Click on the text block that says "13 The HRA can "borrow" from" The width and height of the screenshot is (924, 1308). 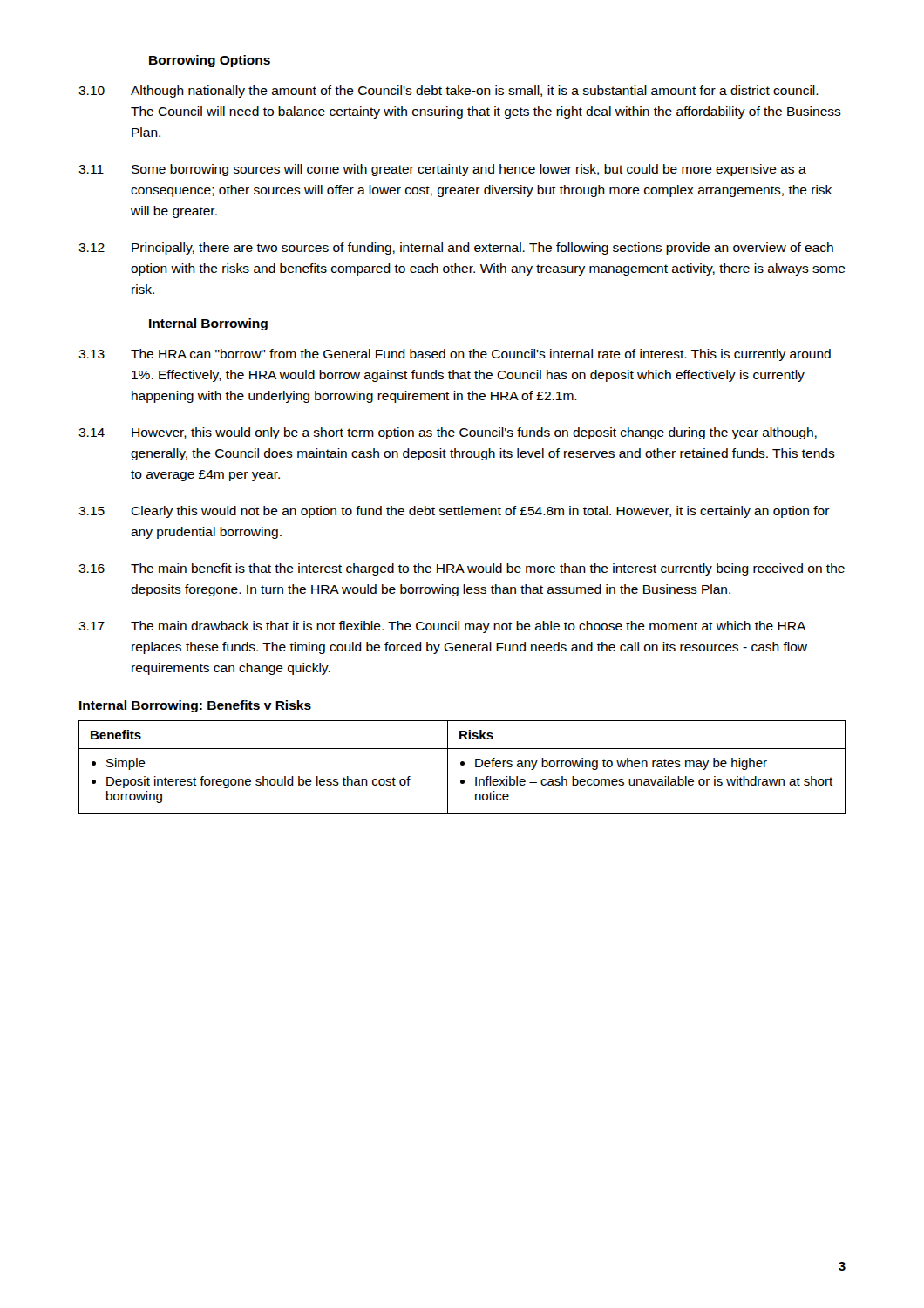coord(462,375)
